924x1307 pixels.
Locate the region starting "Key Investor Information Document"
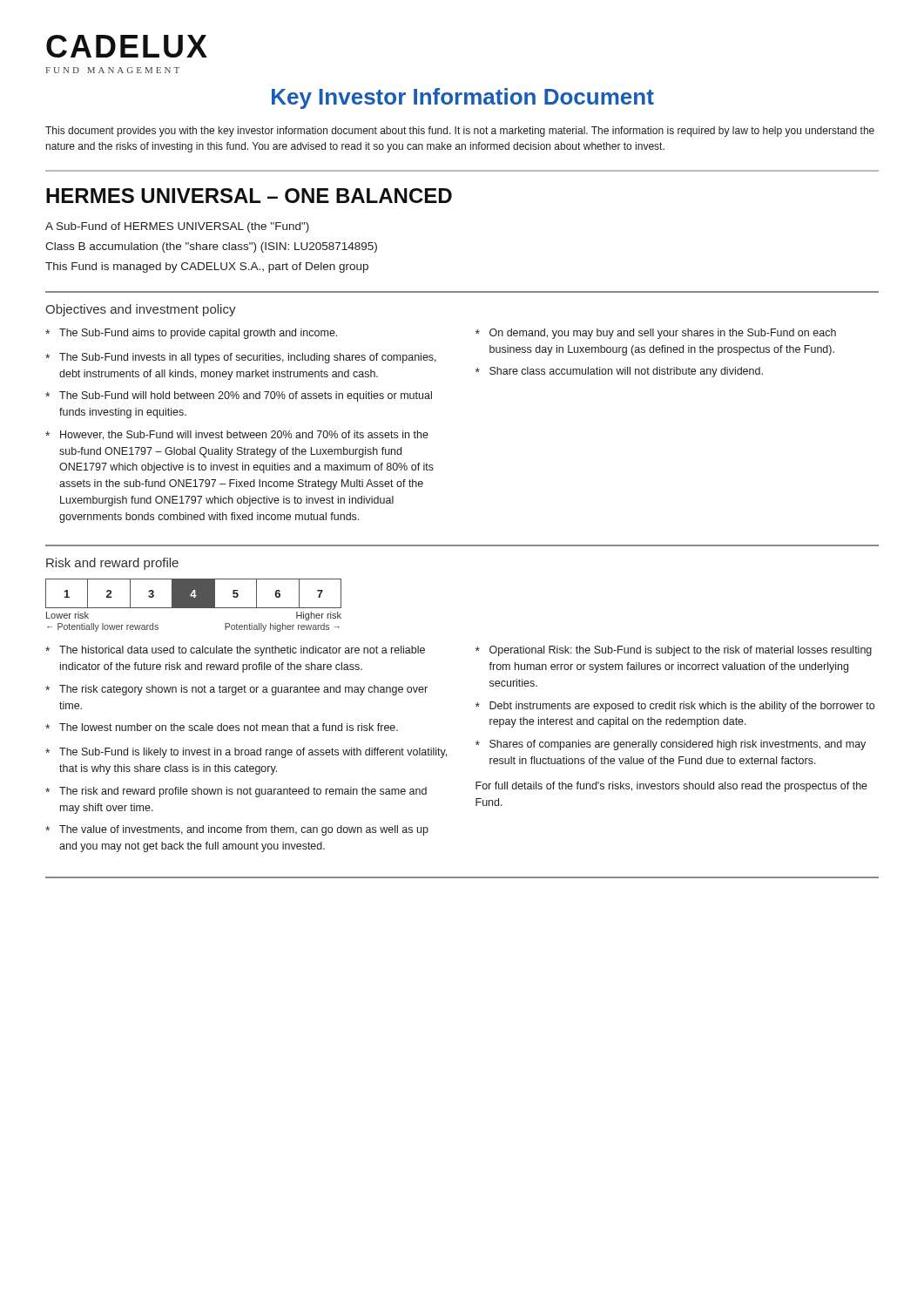[462, 97]
